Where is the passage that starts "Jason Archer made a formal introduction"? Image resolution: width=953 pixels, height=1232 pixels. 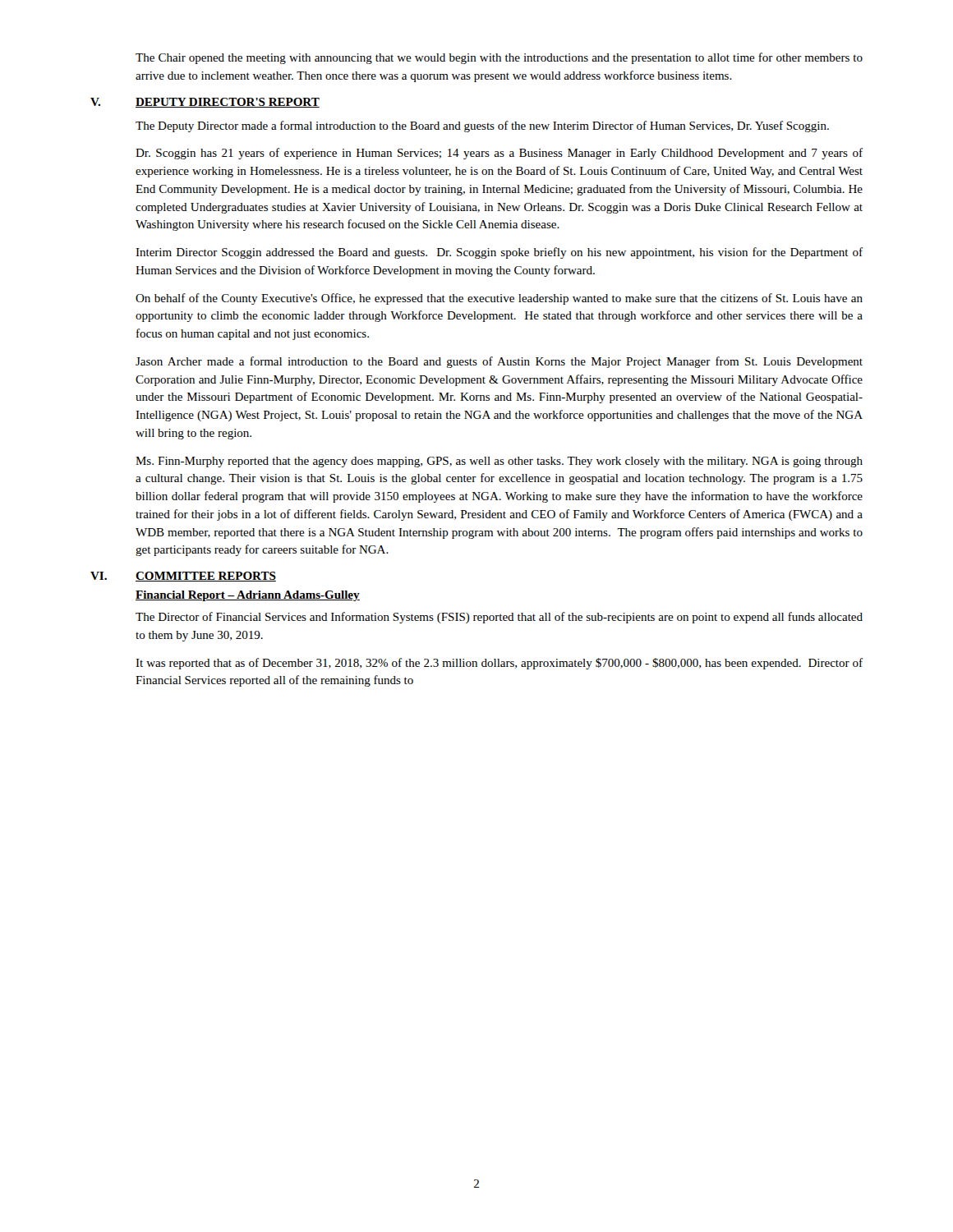pyautogui.click(x=499, y=397)
